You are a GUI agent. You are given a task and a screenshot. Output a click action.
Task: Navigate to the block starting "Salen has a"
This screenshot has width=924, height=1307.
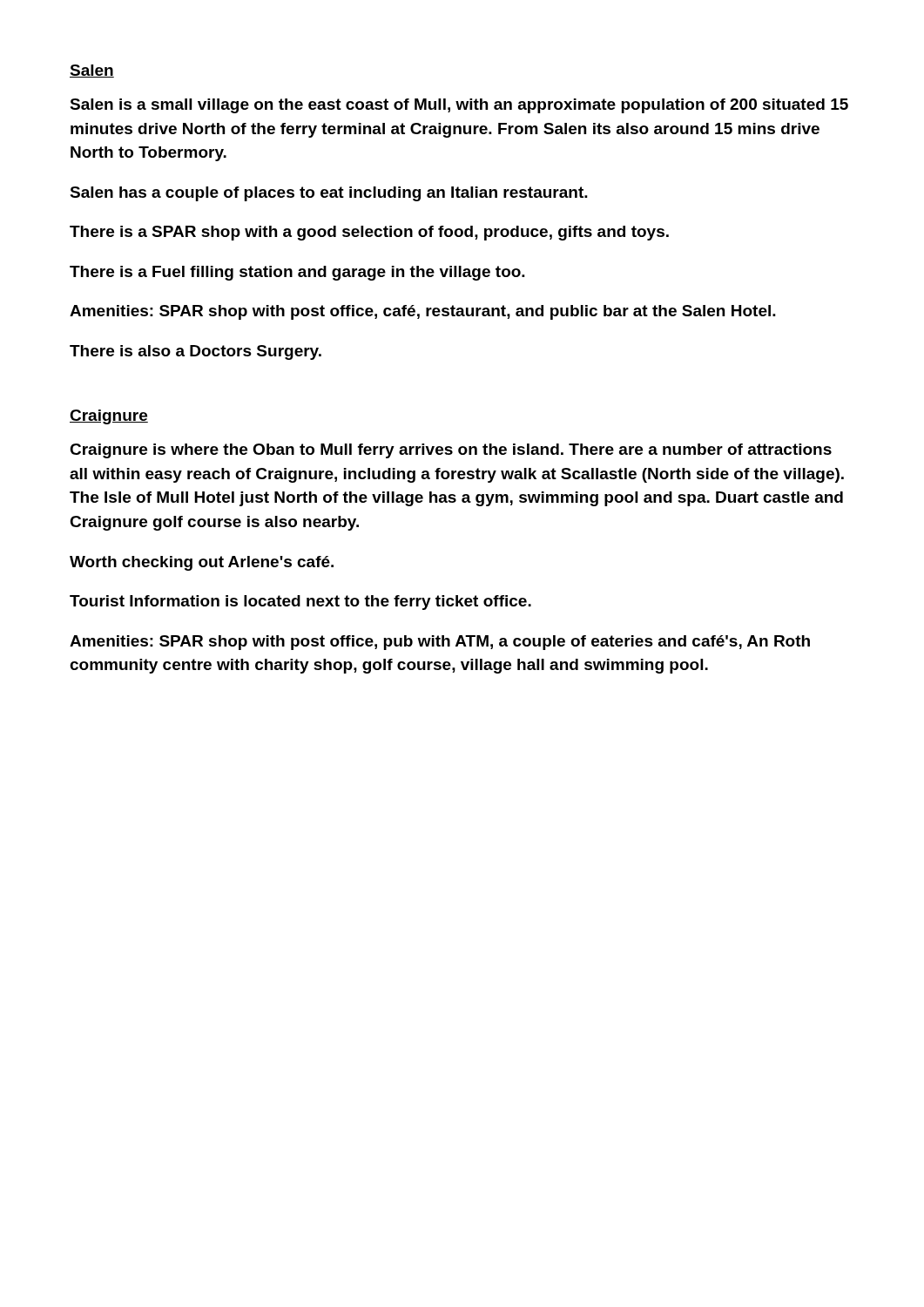(329, 192)
